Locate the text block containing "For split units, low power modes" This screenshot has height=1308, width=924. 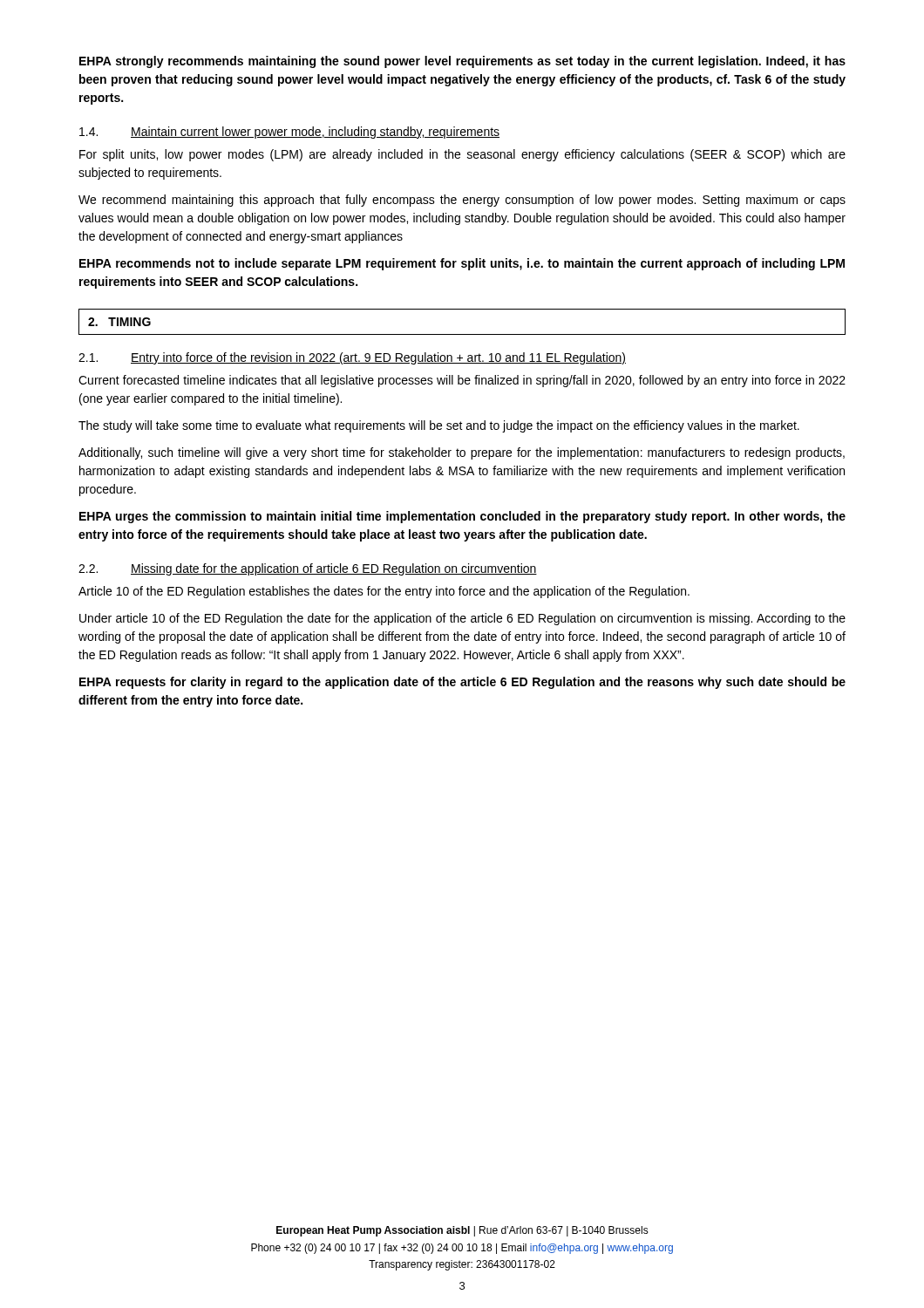[x=462, y=196]
